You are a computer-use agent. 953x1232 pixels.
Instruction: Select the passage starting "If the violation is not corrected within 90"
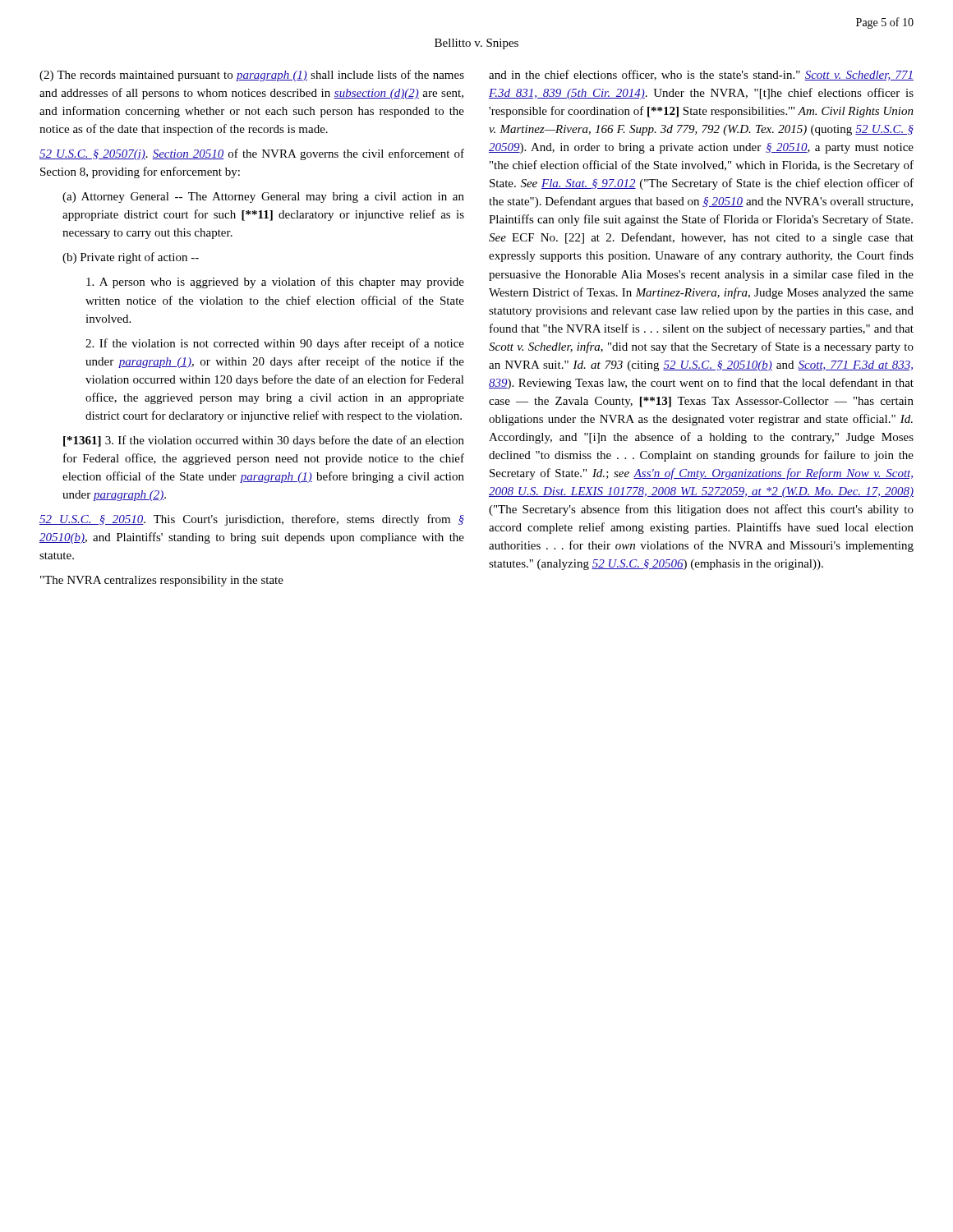click(275, 379)
